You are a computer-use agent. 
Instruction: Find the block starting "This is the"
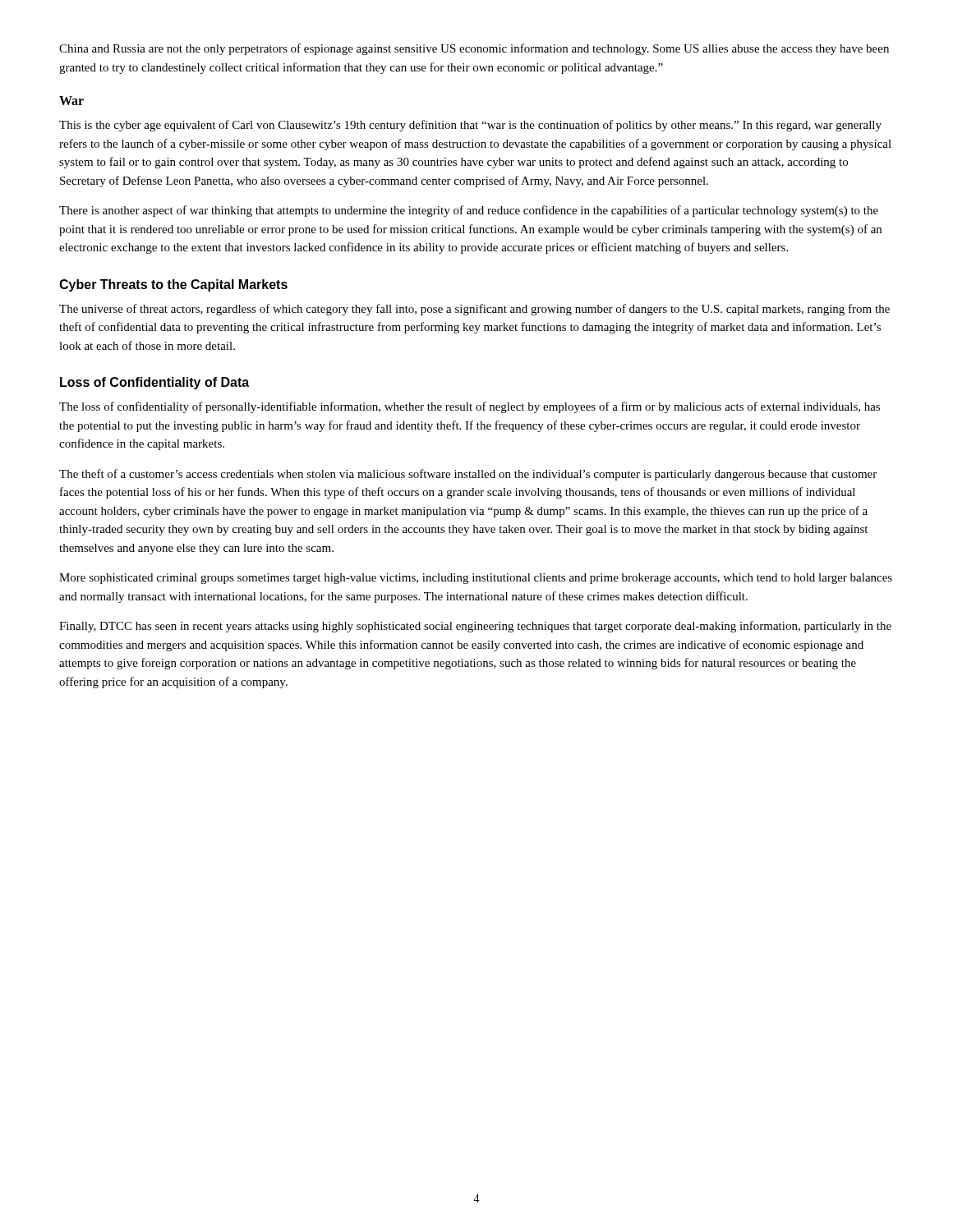click(476, 153)
